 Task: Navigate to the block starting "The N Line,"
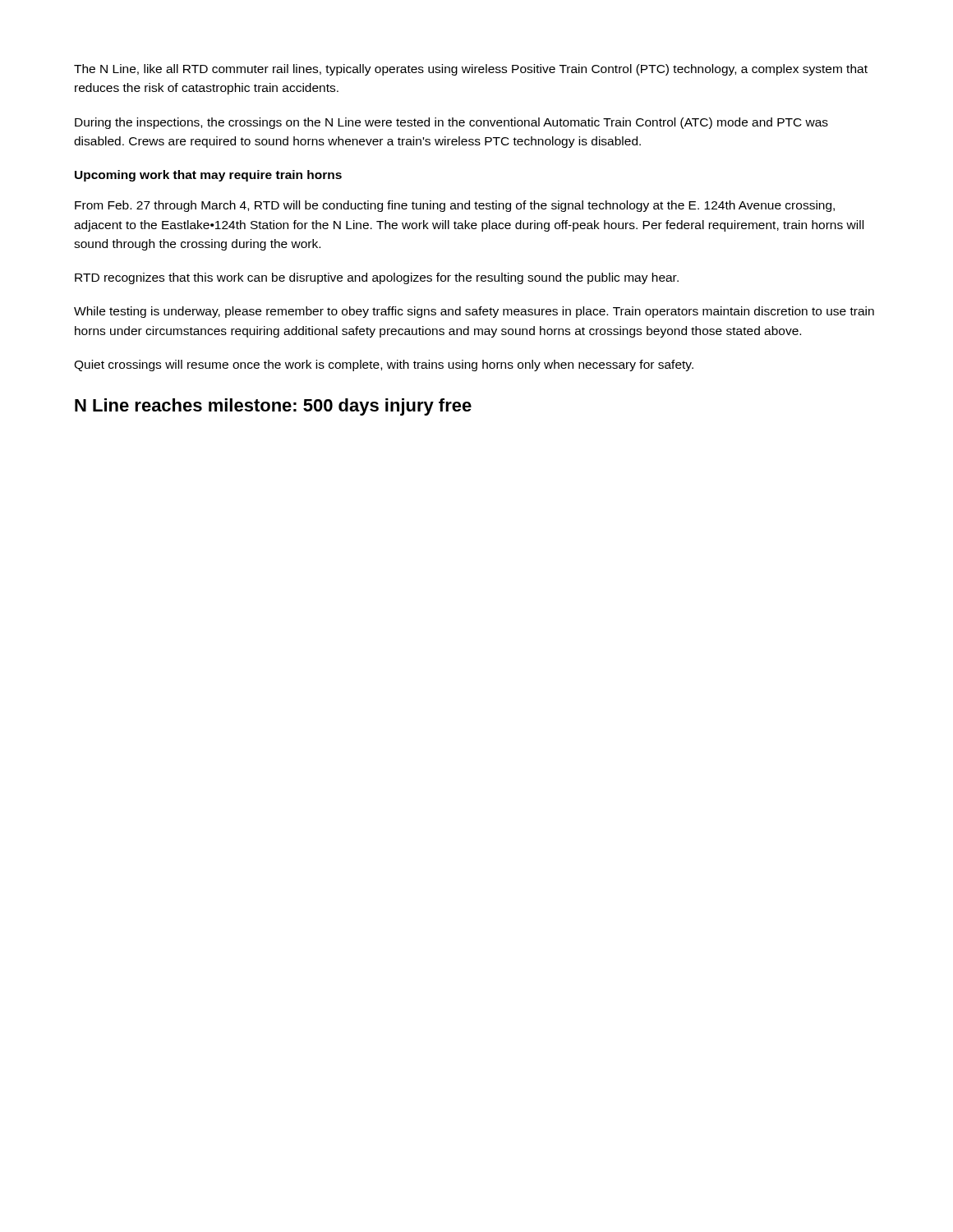tap(471, 78)
